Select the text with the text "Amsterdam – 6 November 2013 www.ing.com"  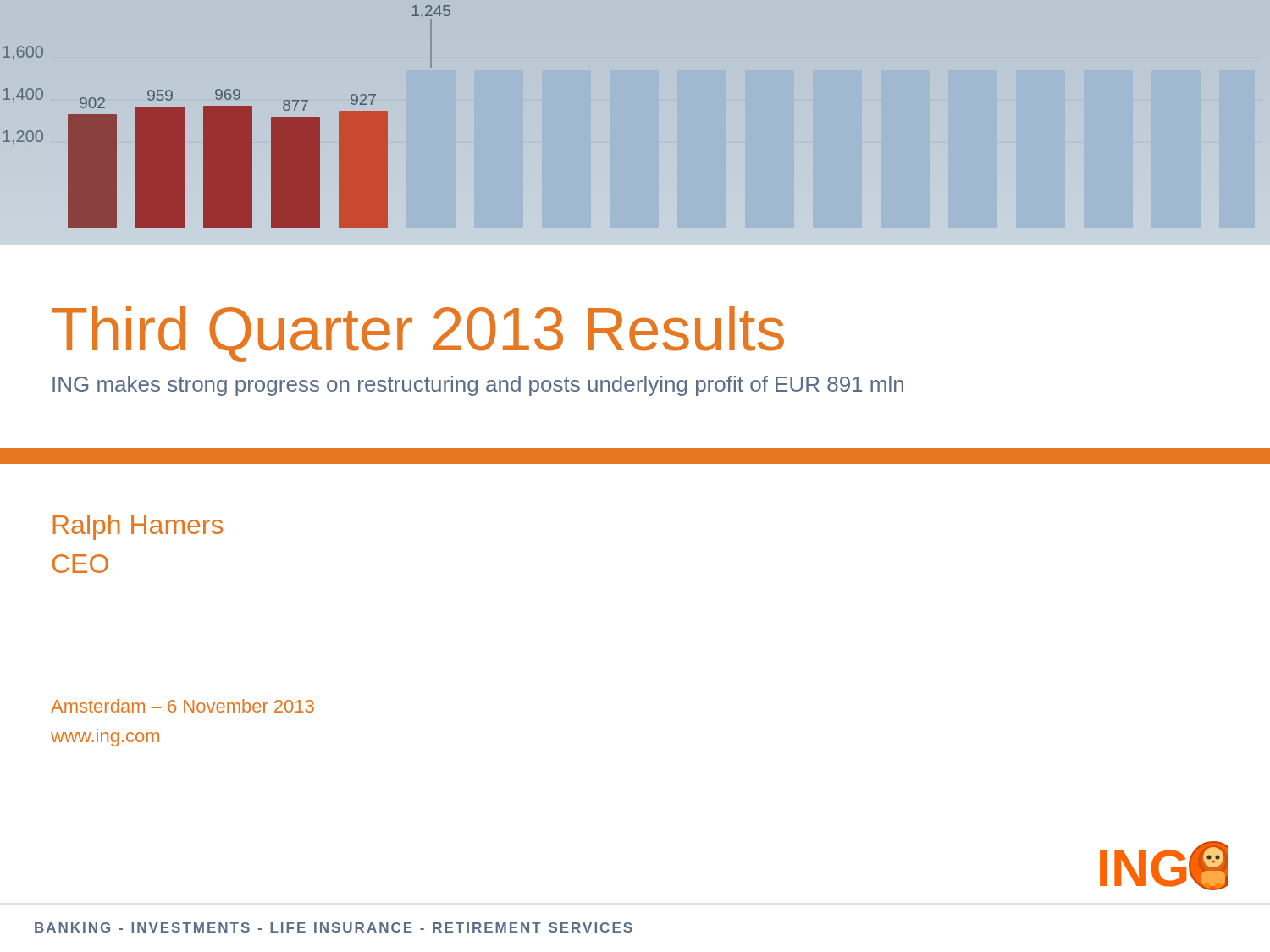click(x=183, y=722)
